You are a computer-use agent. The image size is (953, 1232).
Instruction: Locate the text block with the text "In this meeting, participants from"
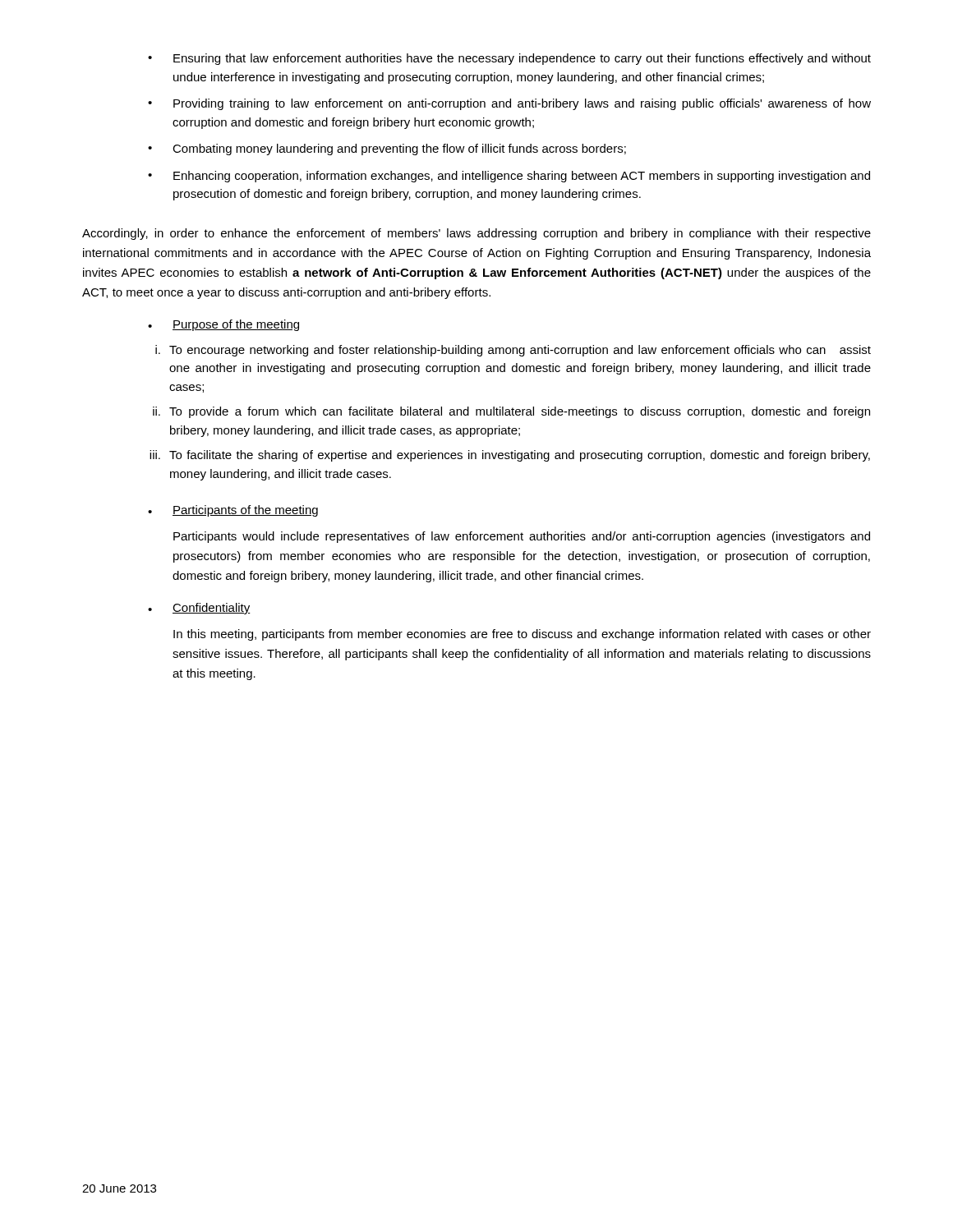click(x=522, y=653)
